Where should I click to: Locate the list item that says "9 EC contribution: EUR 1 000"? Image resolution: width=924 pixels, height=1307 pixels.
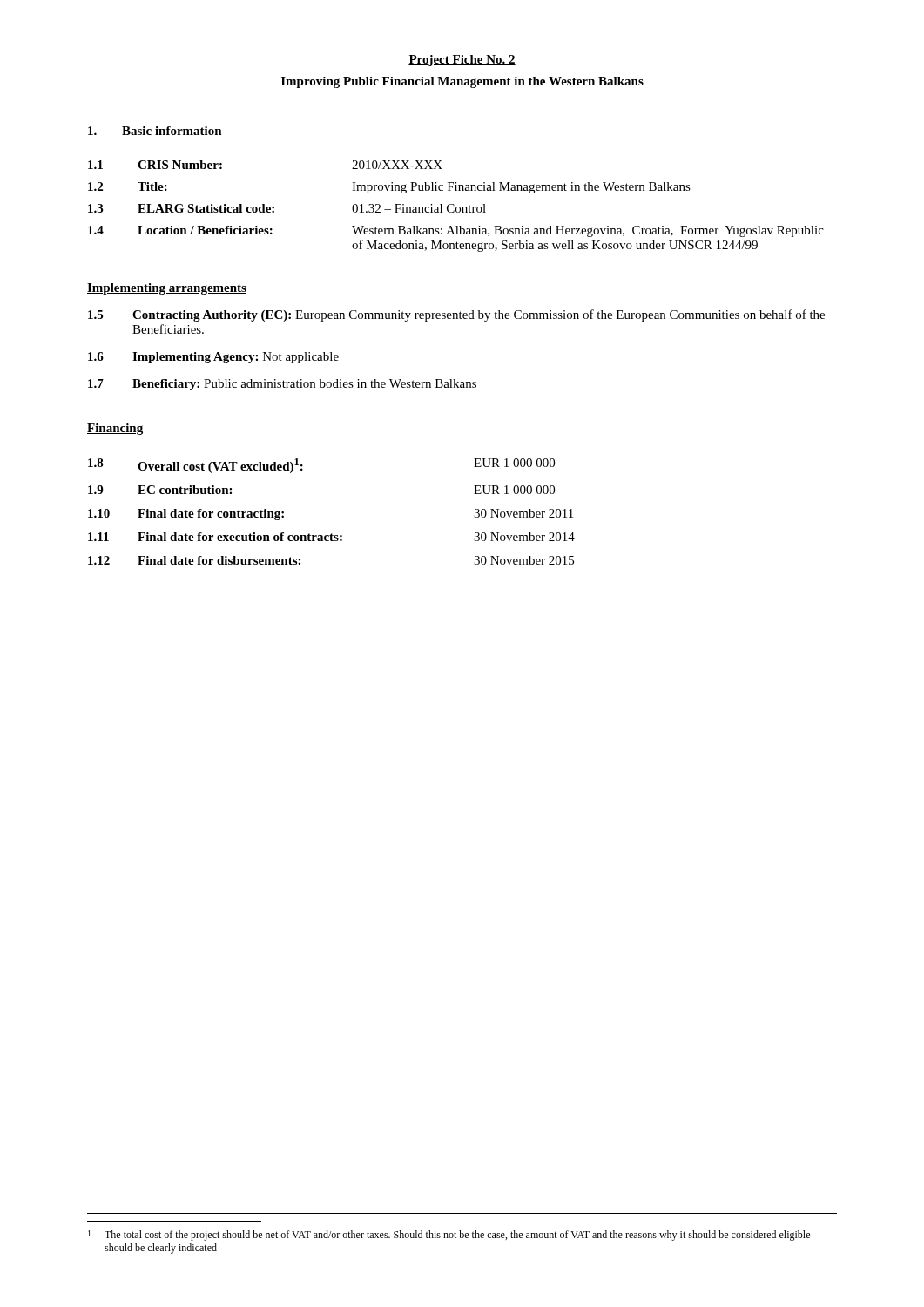189,489
